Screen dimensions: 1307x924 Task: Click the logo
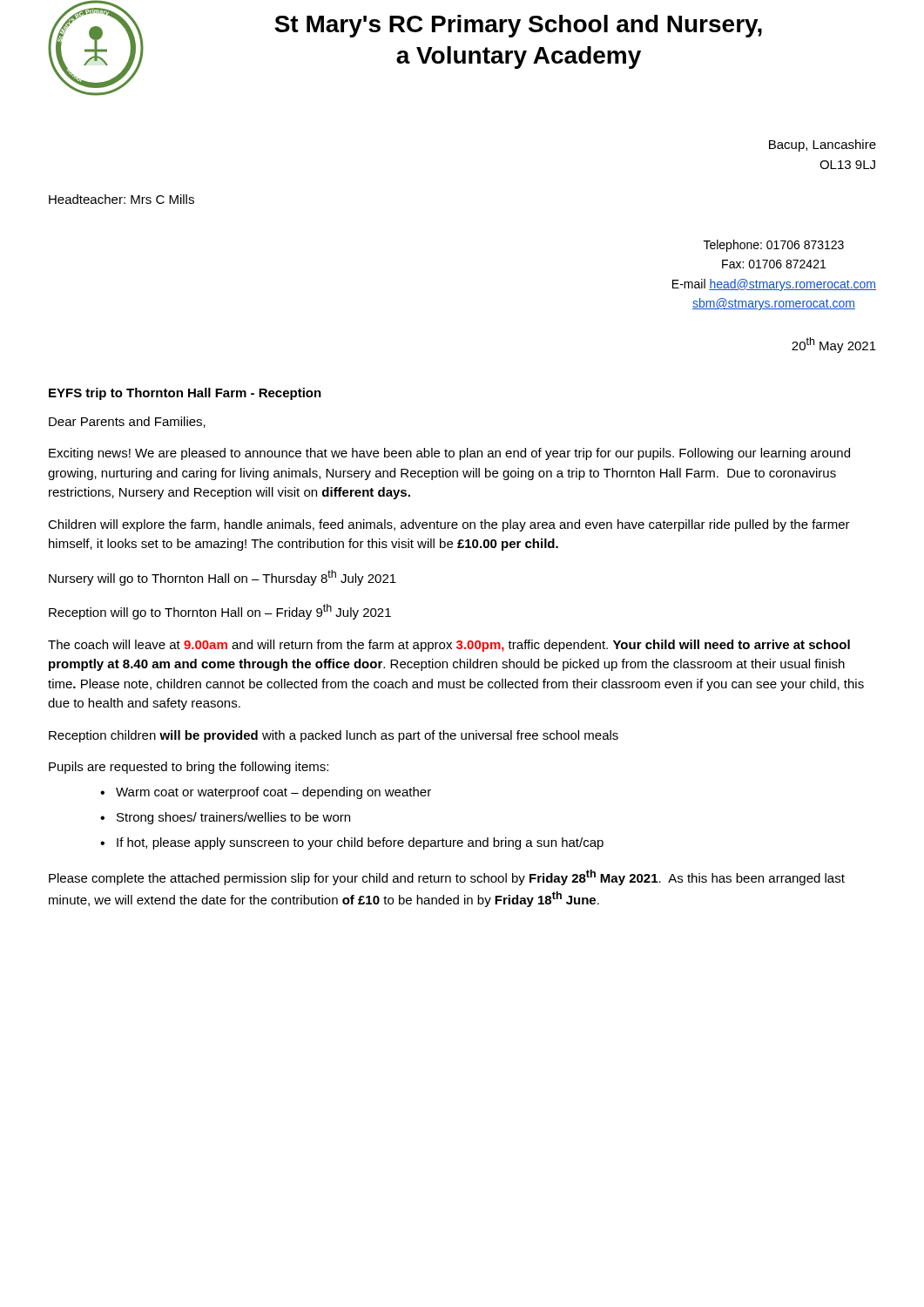[96, 48]
